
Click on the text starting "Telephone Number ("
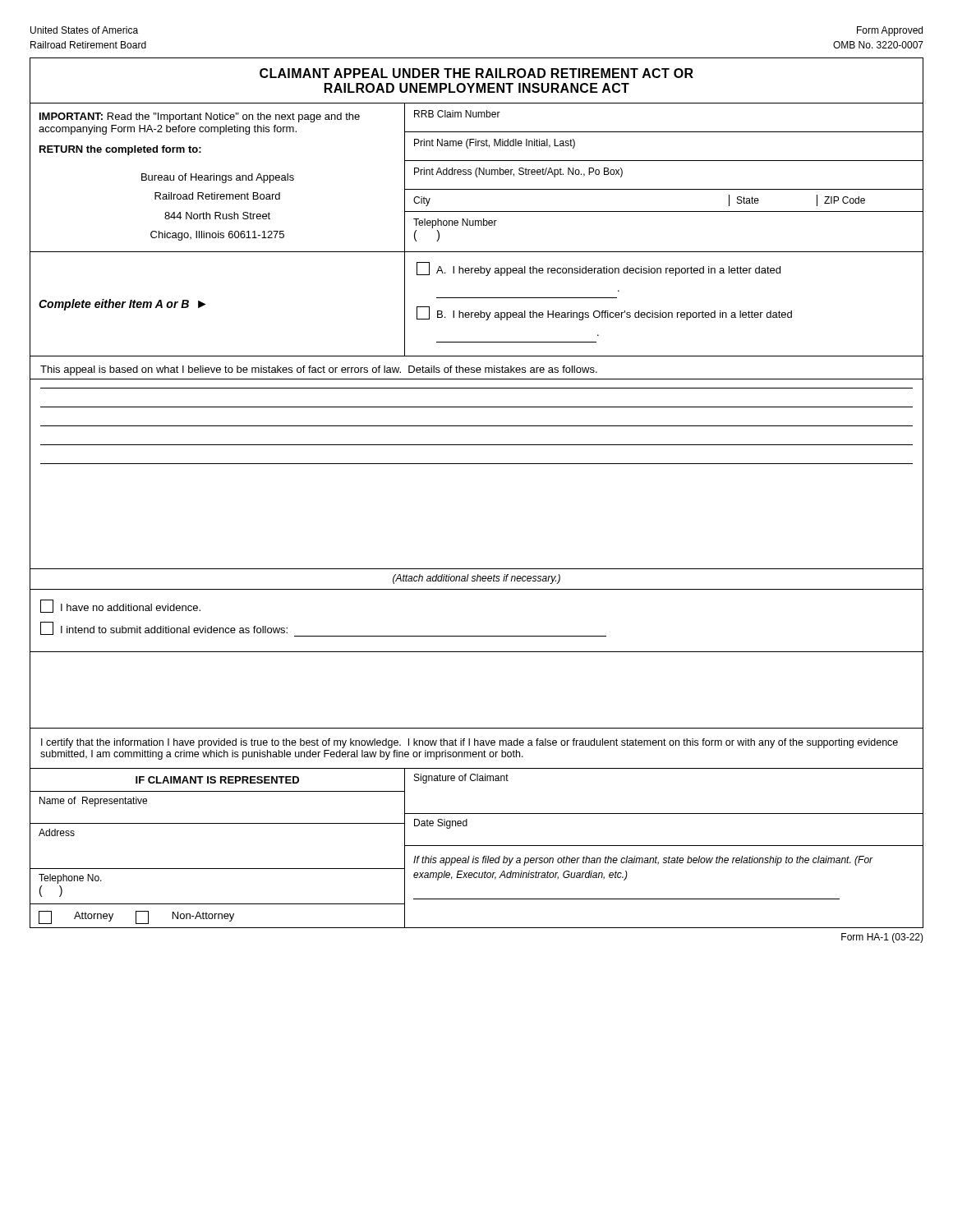click(x=455, y=229)
